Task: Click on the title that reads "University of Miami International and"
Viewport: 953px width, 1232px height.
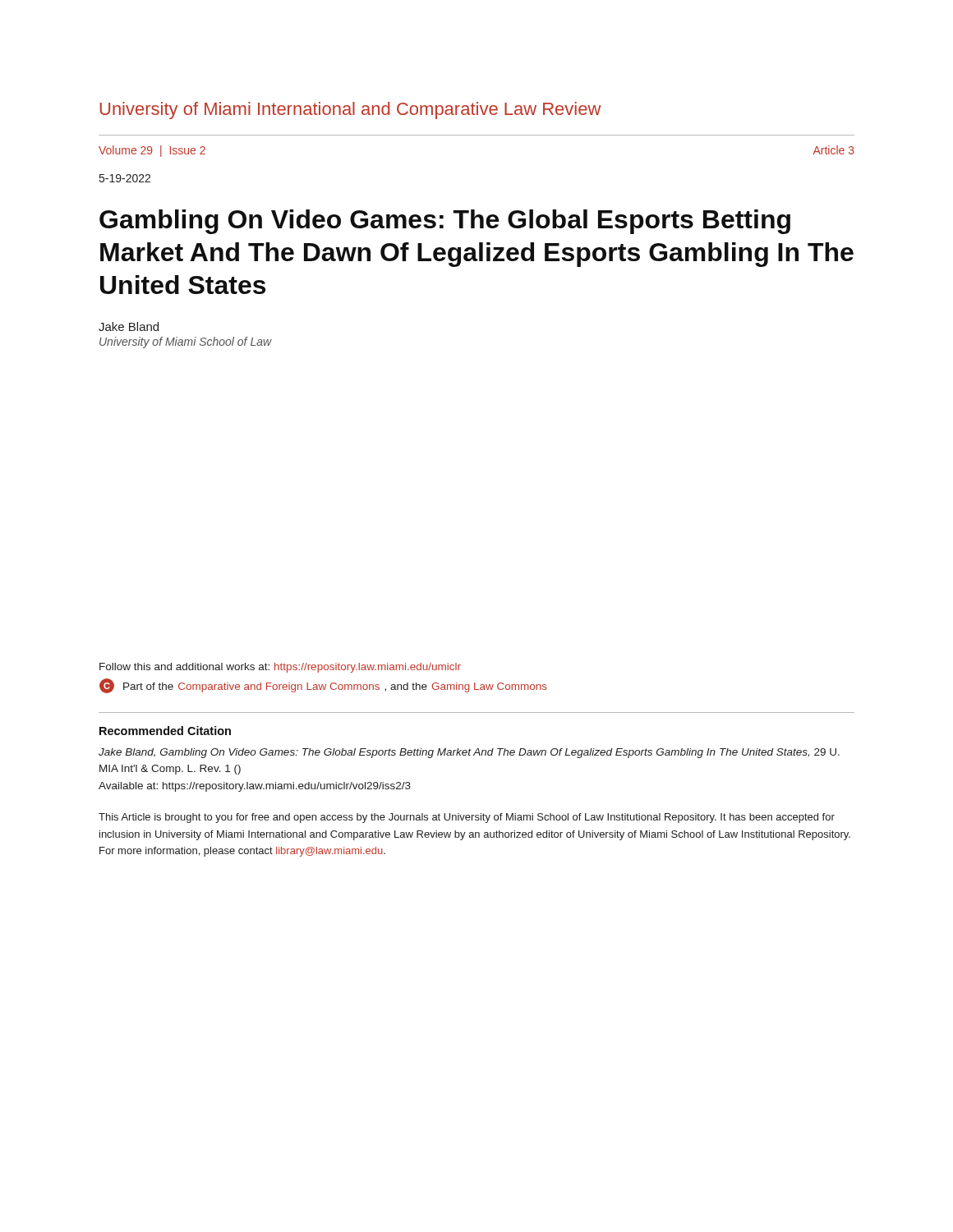Action: pos(476,109)
